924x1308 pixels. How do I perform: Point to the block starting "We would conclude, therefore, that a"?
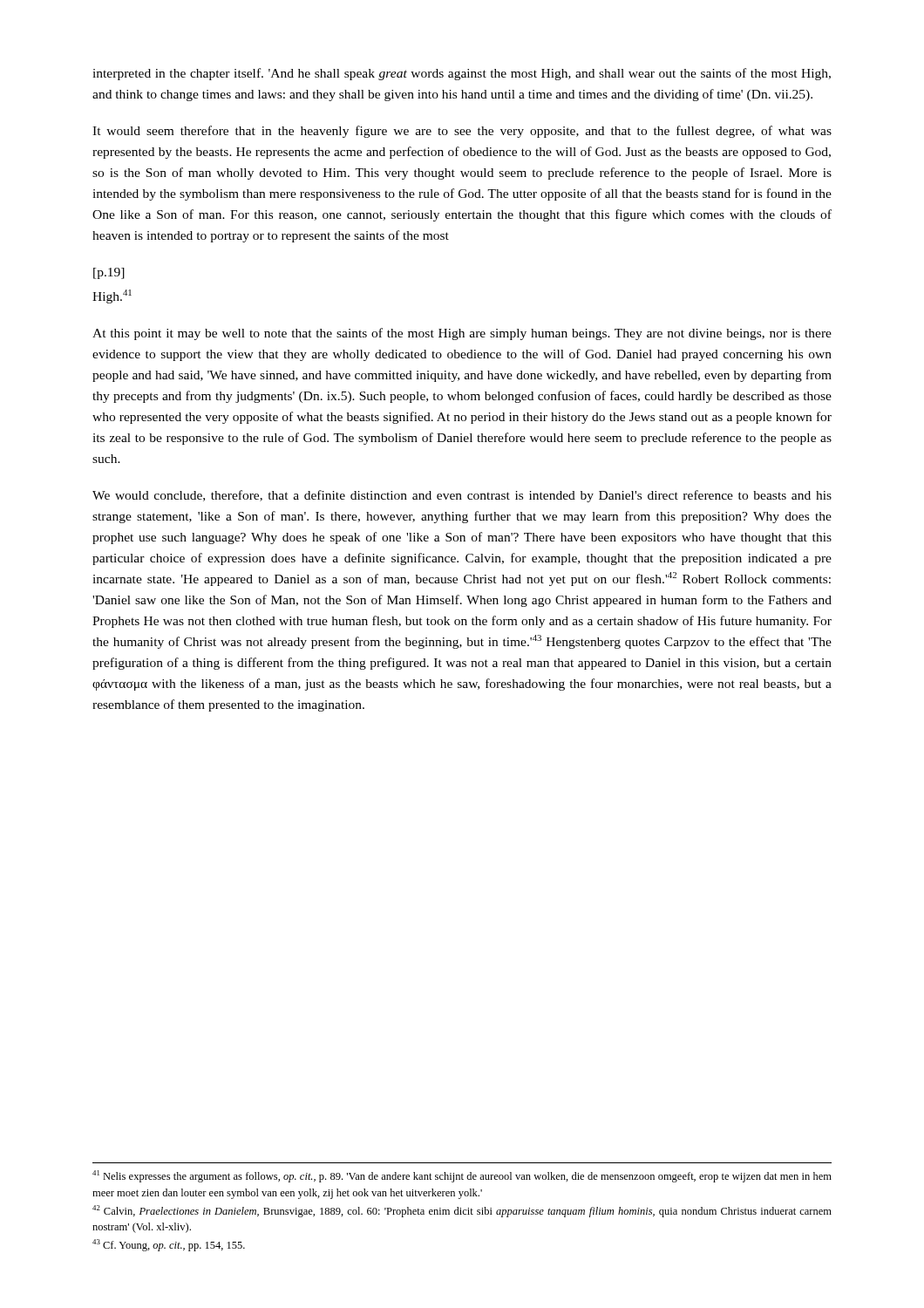462,600
